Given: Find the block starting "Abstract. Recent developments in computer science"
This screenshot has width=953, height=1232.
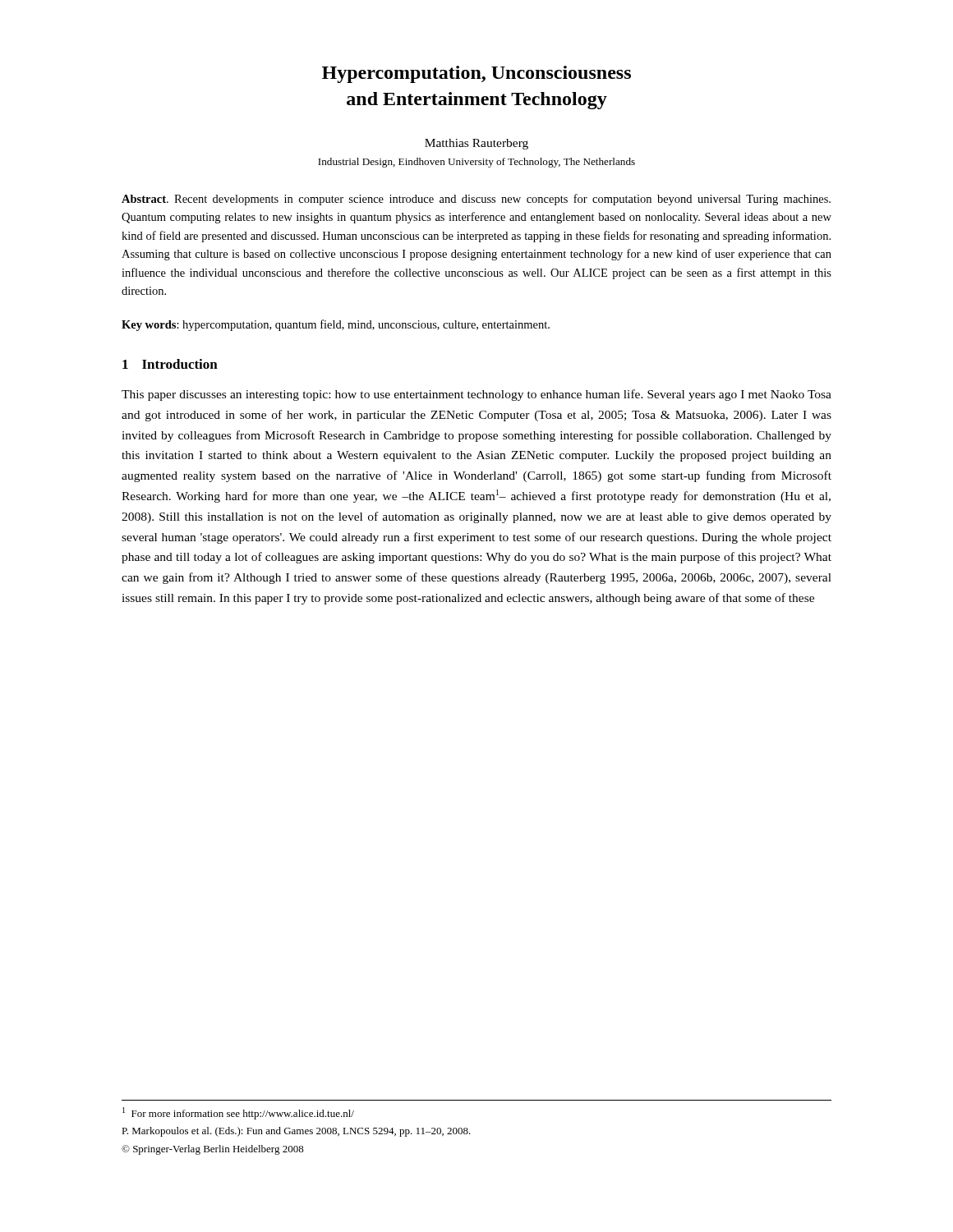Looking at the screenshot, I should click(x=476, y=245).
